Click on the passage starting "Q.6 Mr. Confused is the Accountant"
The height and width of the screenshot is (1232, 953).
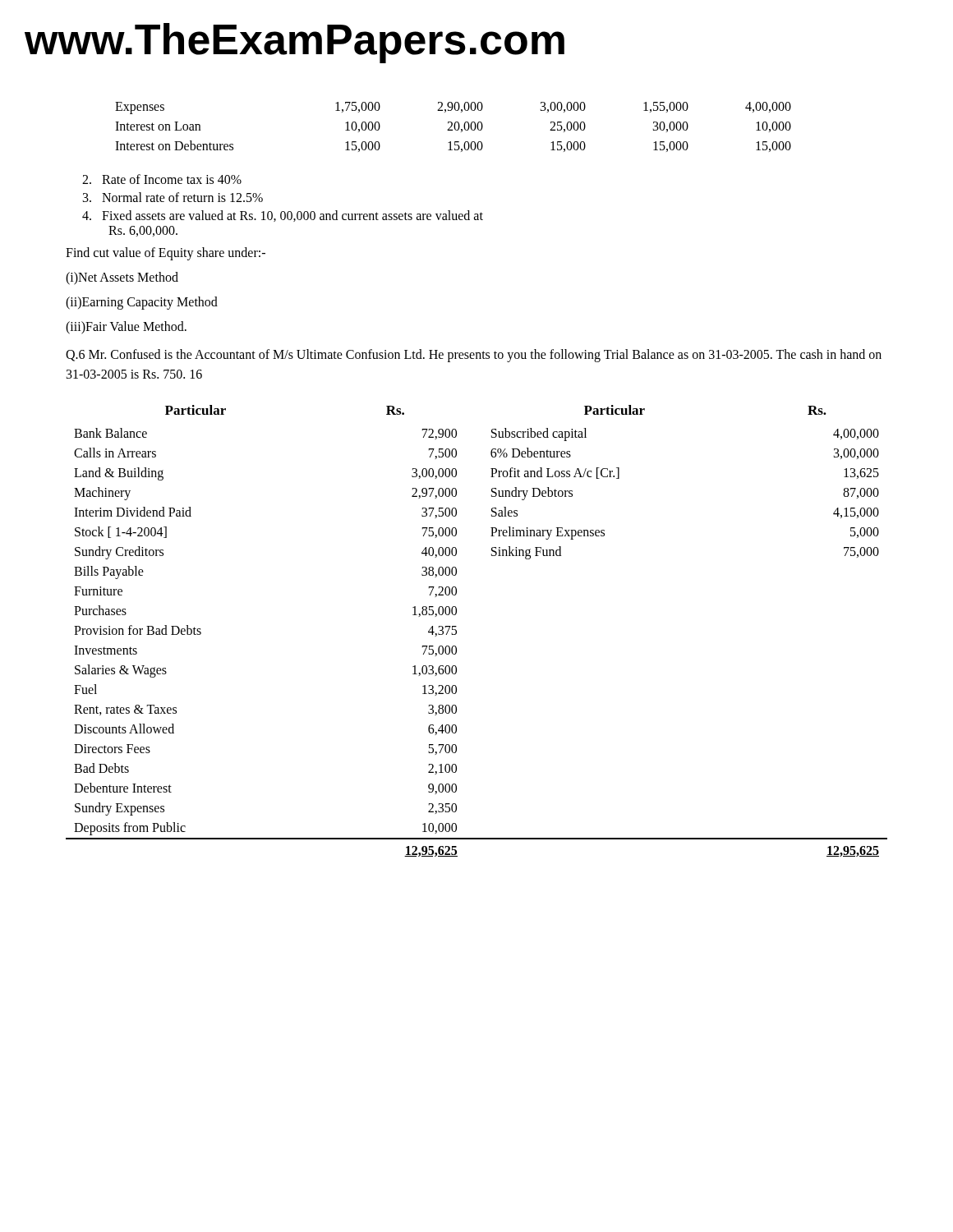(x=474, y=364)
